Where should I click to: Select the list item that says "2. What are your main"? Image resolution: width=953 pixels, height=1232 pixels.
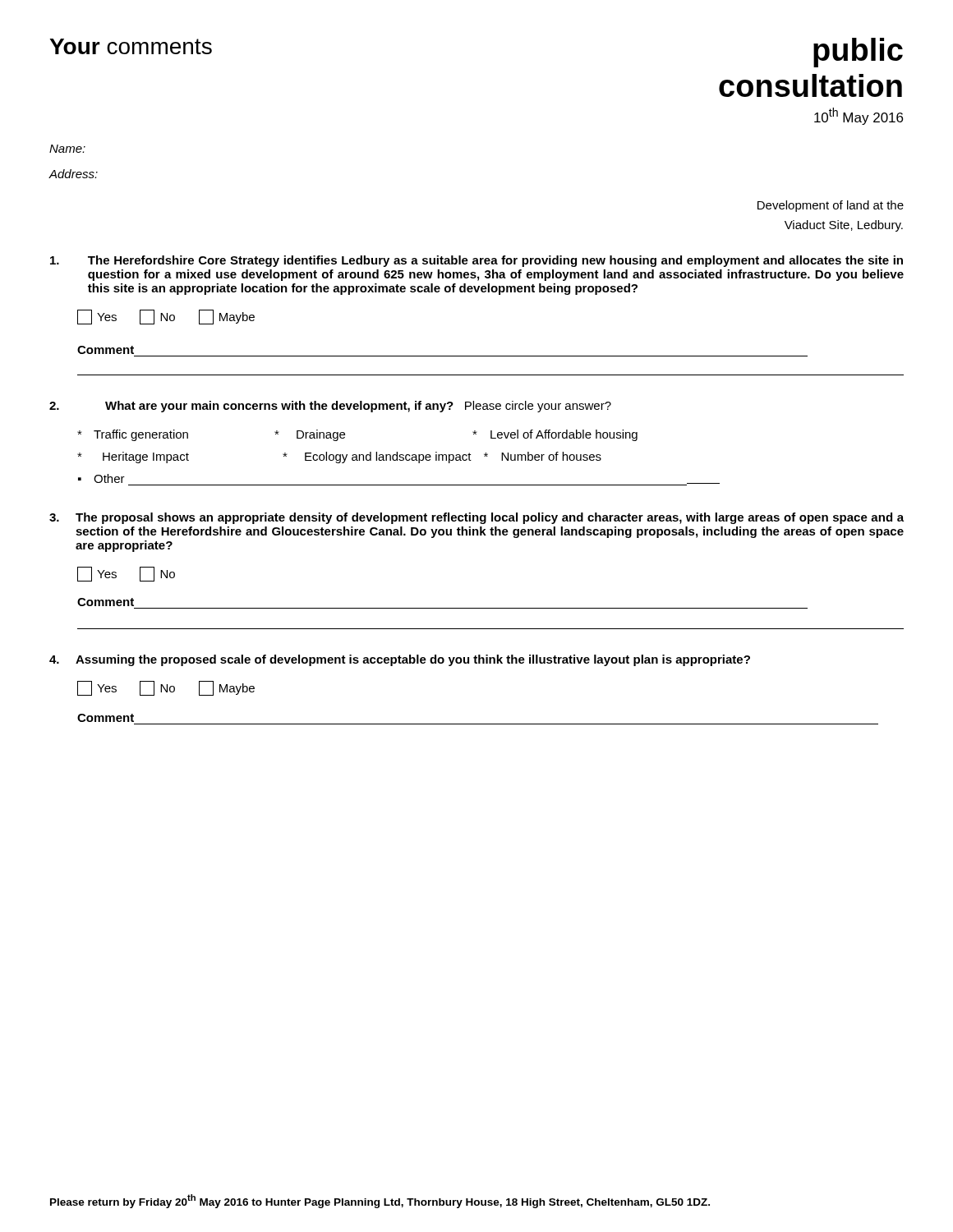point(476,442)
